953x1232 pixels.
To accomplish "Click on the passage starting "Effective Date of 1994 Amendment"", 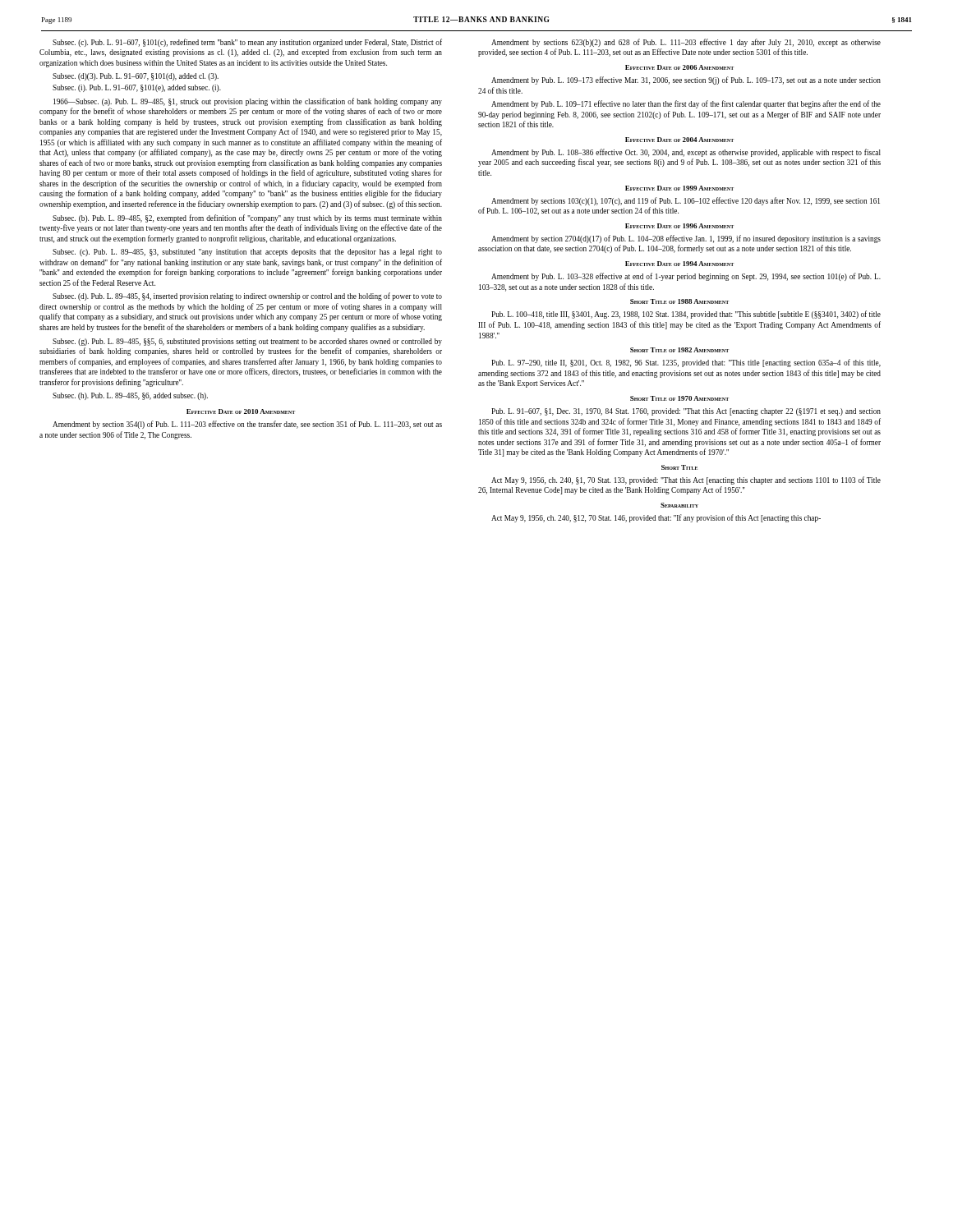I will [679, 264].
